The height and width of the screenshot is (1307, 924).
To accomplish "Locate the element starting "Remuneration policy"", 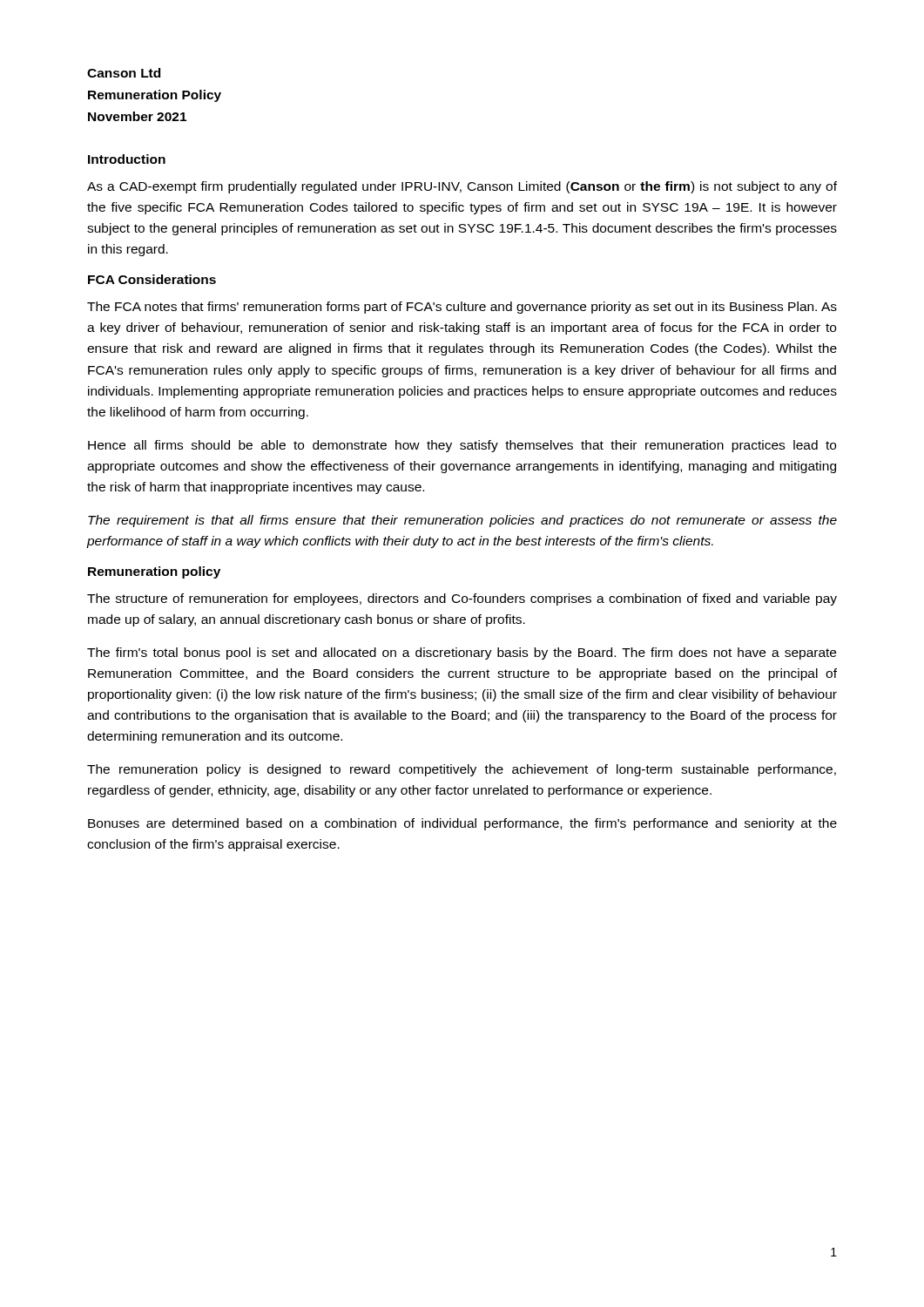I will coord(154,571).
